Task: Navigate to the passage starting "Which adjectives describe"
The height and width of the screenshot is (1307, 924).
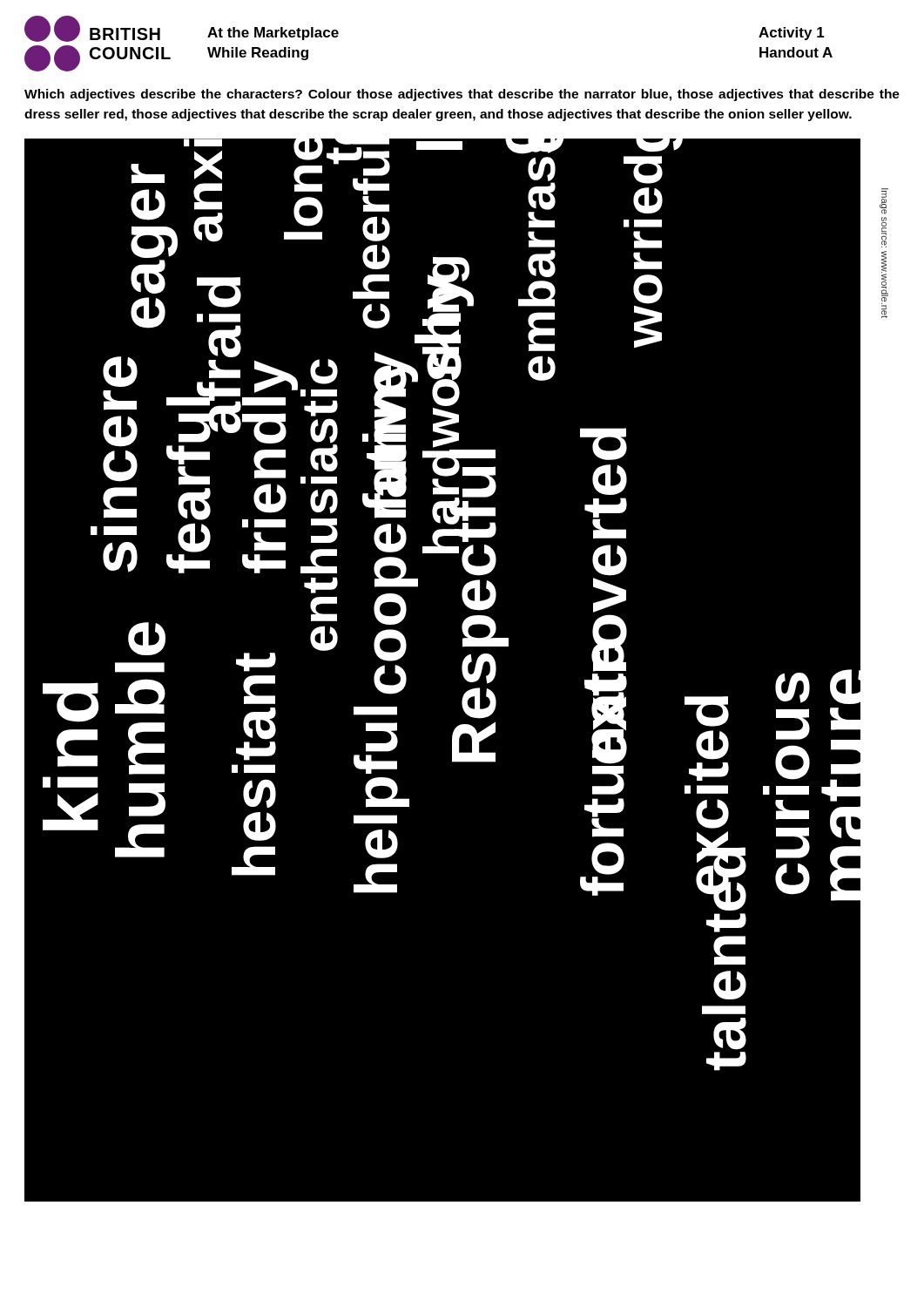Action: tap(462, 104)
